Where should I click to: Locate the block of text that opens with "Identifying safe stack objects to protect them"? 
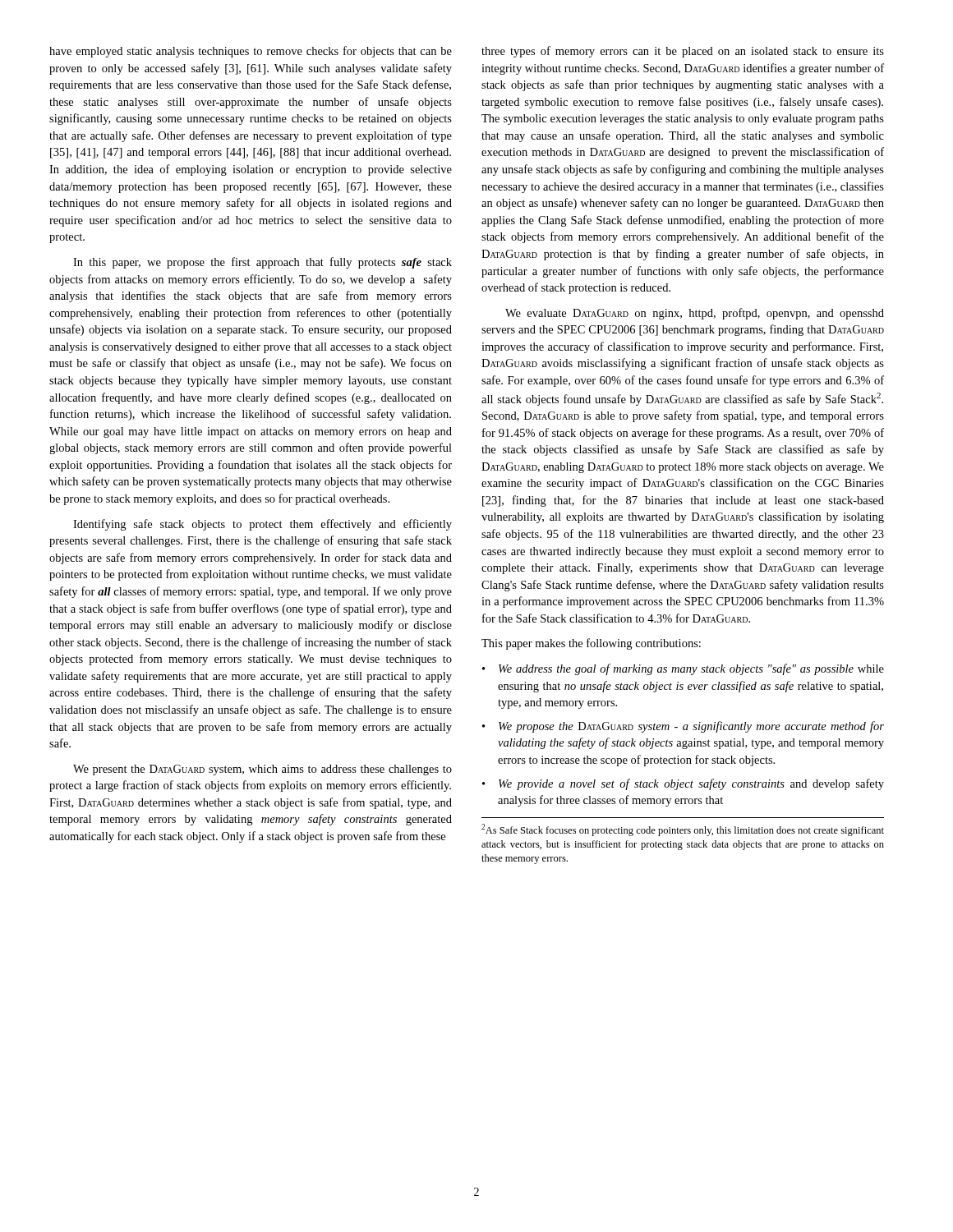click(x=251, y=634)
